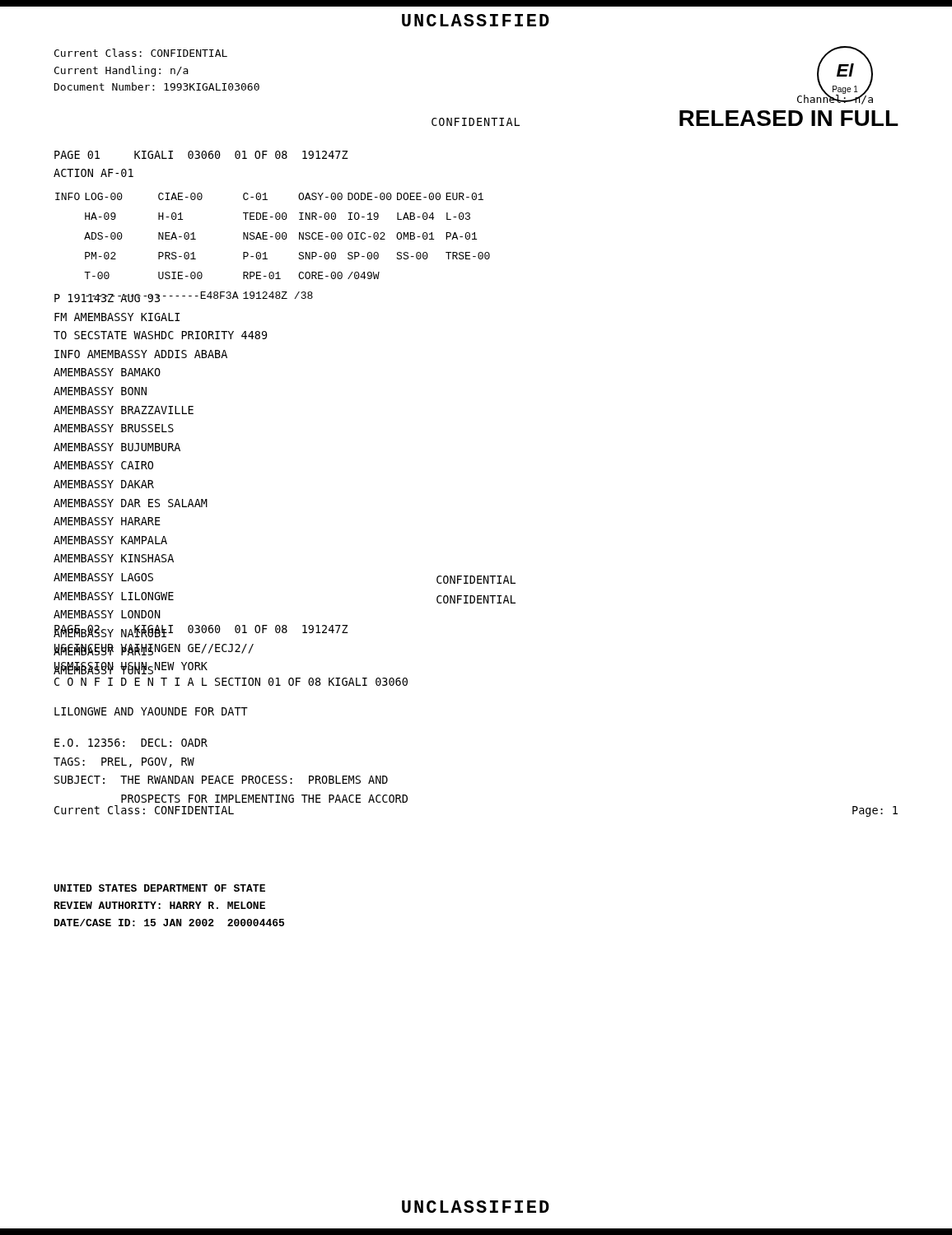The image size is (952, 1235).
Task: Click on the text containing "Channel: n/a"
Action: [x=835, y=99]
